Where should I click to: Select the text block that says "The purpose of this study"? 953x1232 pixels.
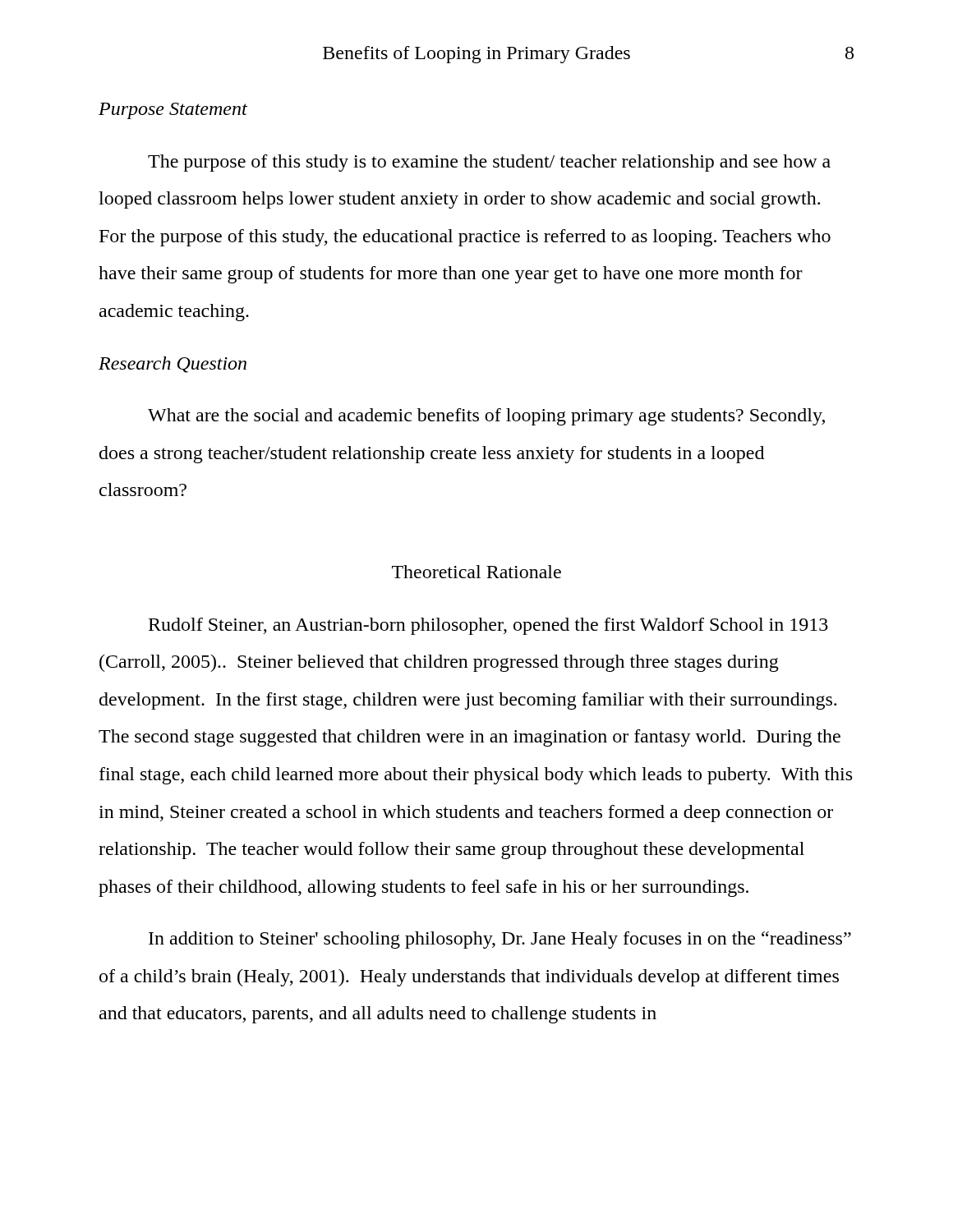click(465, 235)
